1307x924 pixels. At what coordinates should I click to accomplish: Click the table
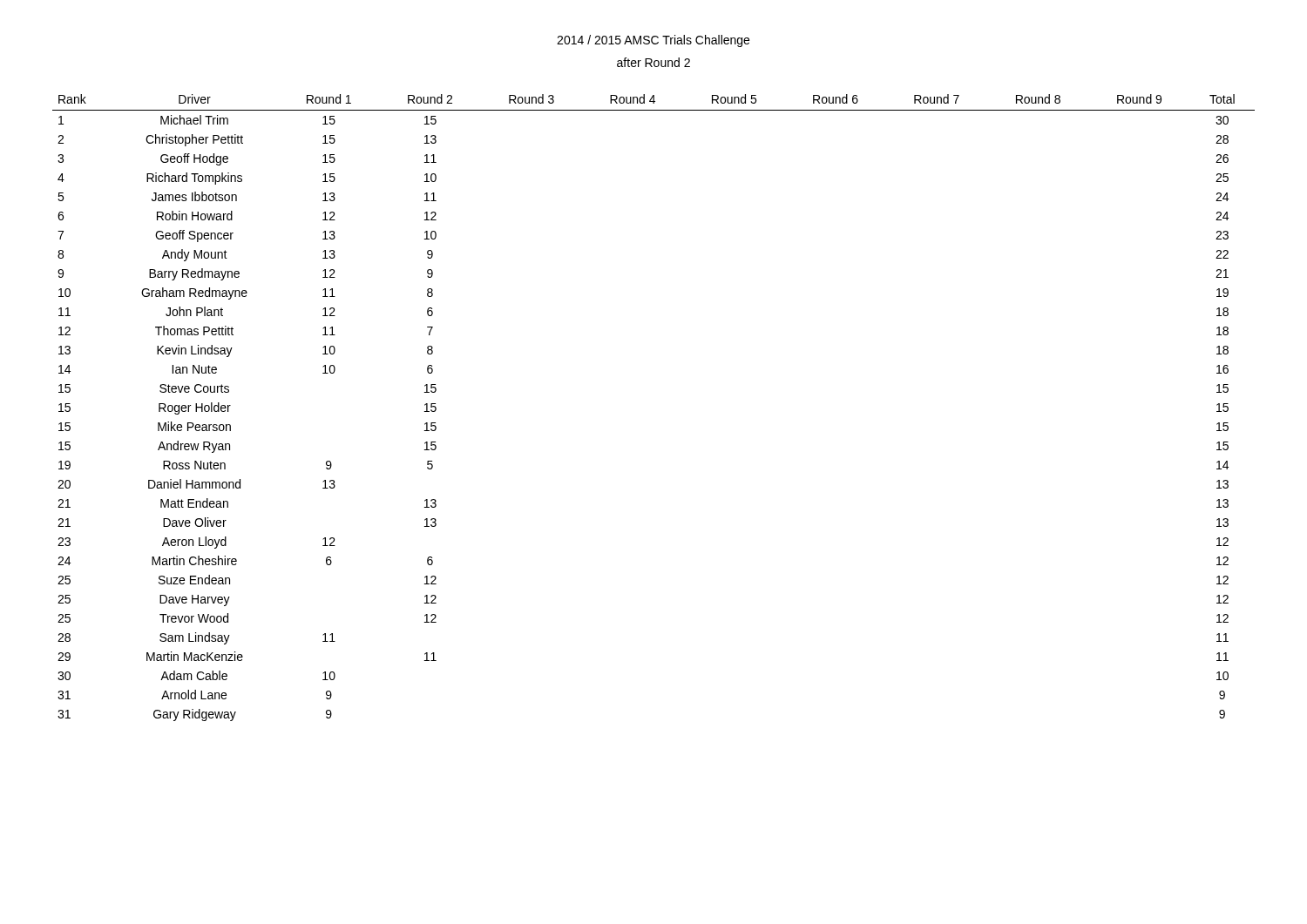pos(654,406)
